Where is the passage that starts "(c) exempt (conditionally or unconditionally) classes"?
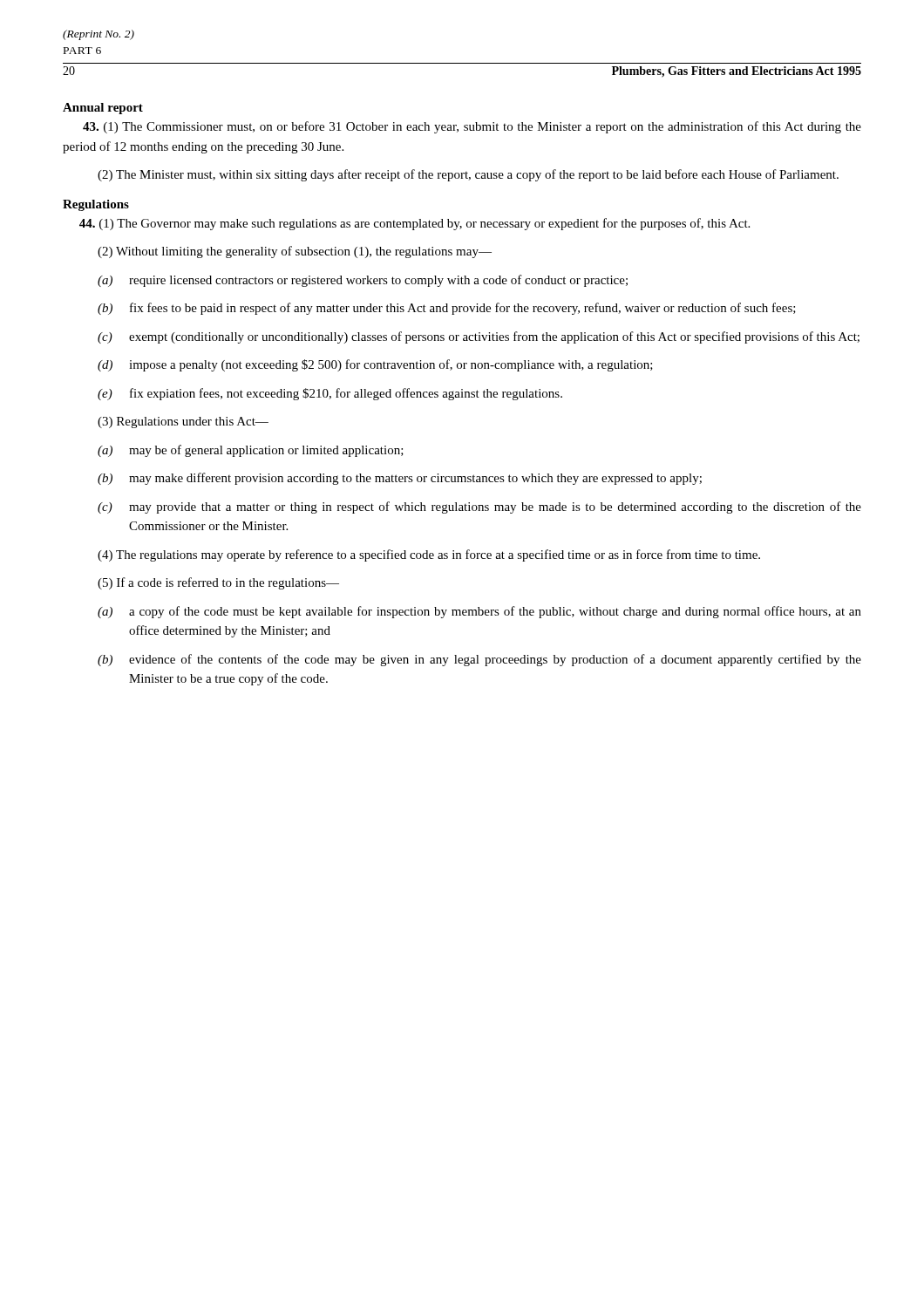Screen dimensions: 1308x924 pyautogui.click(x=479, y=336)
